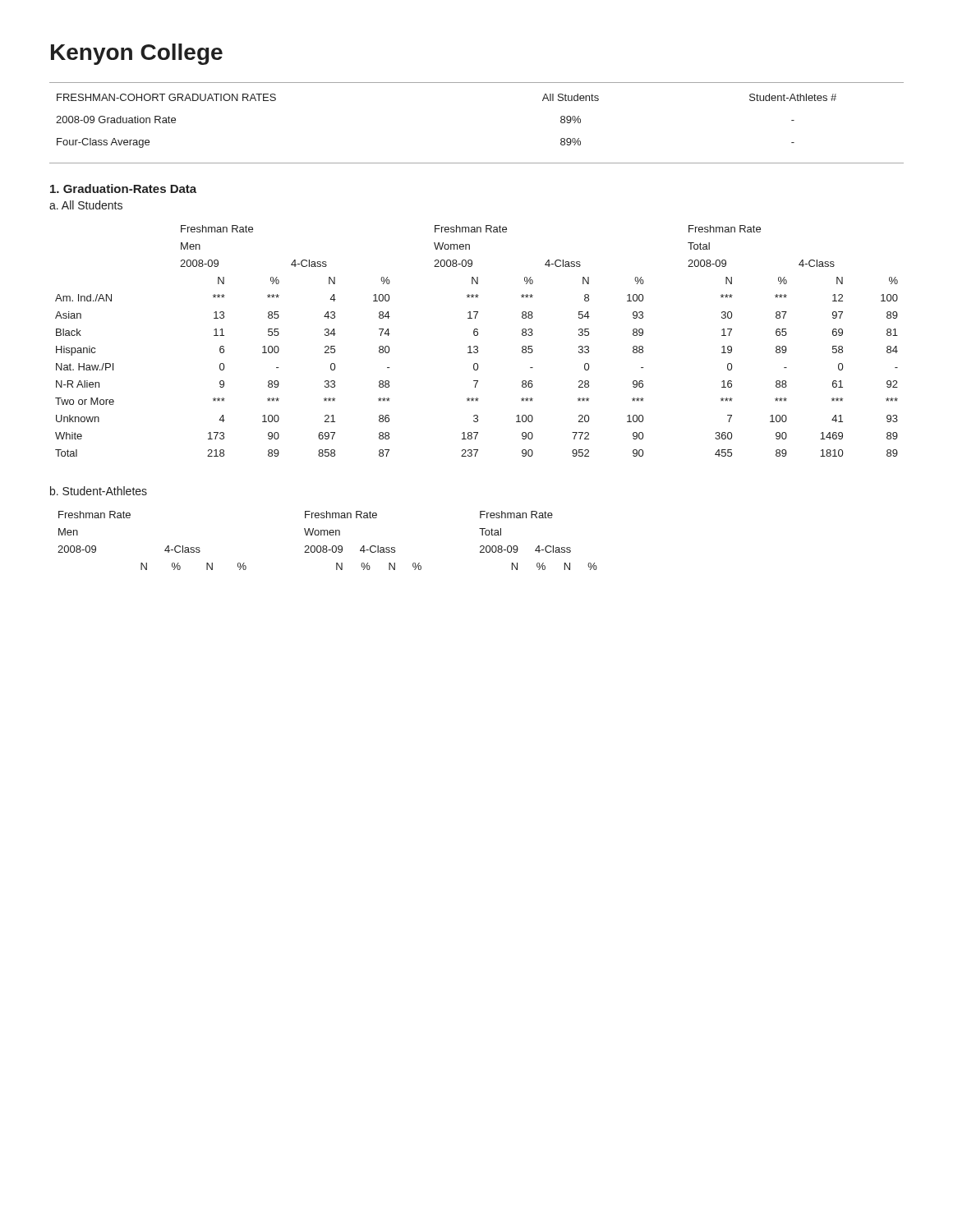Click on the table containing "N-R Alien"
Screen dimensions: 1232x953
pyautogui.click(x=476, y=341)
